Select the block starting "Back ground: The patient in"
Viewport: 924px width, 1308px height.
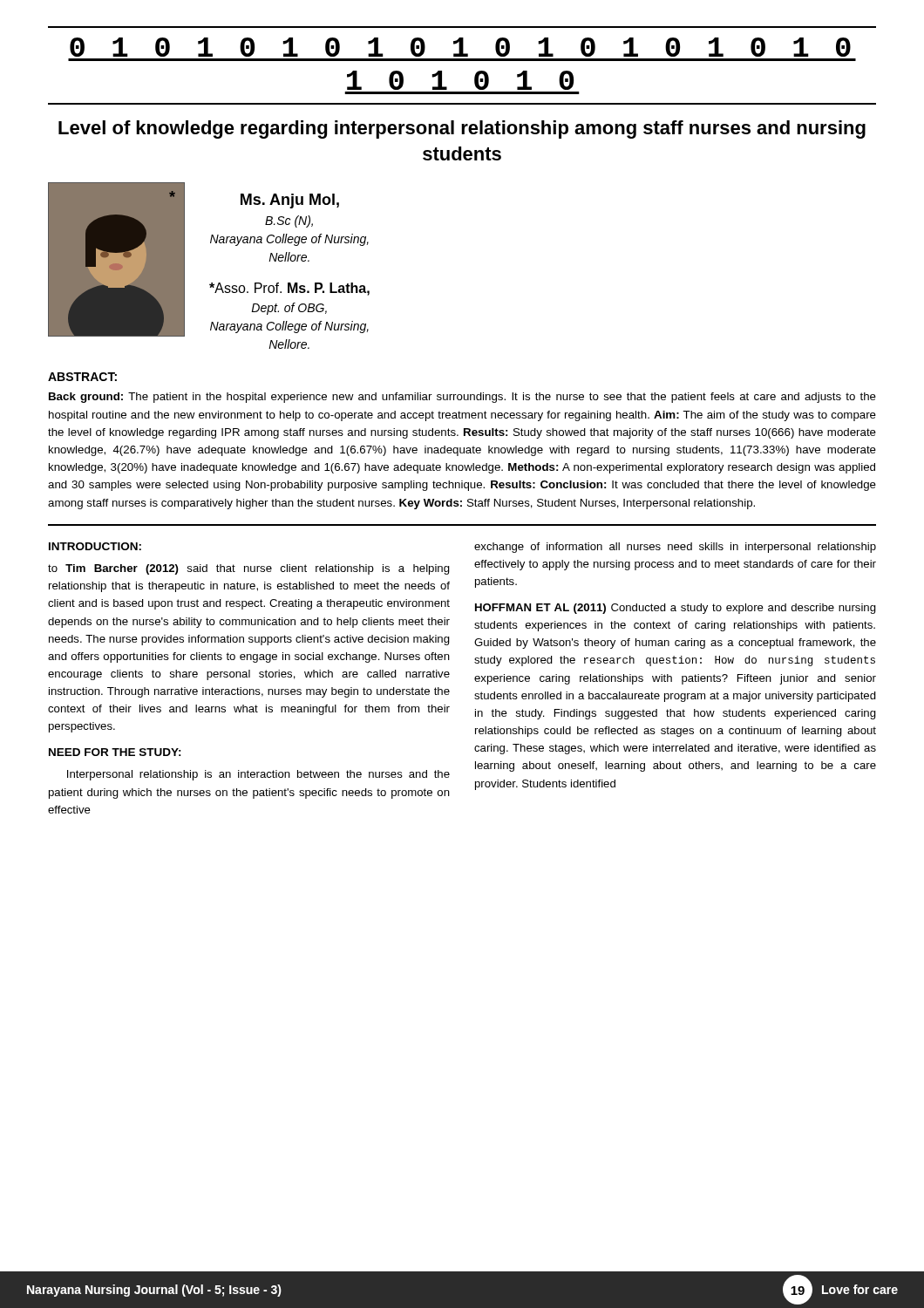tap(462, 449)
